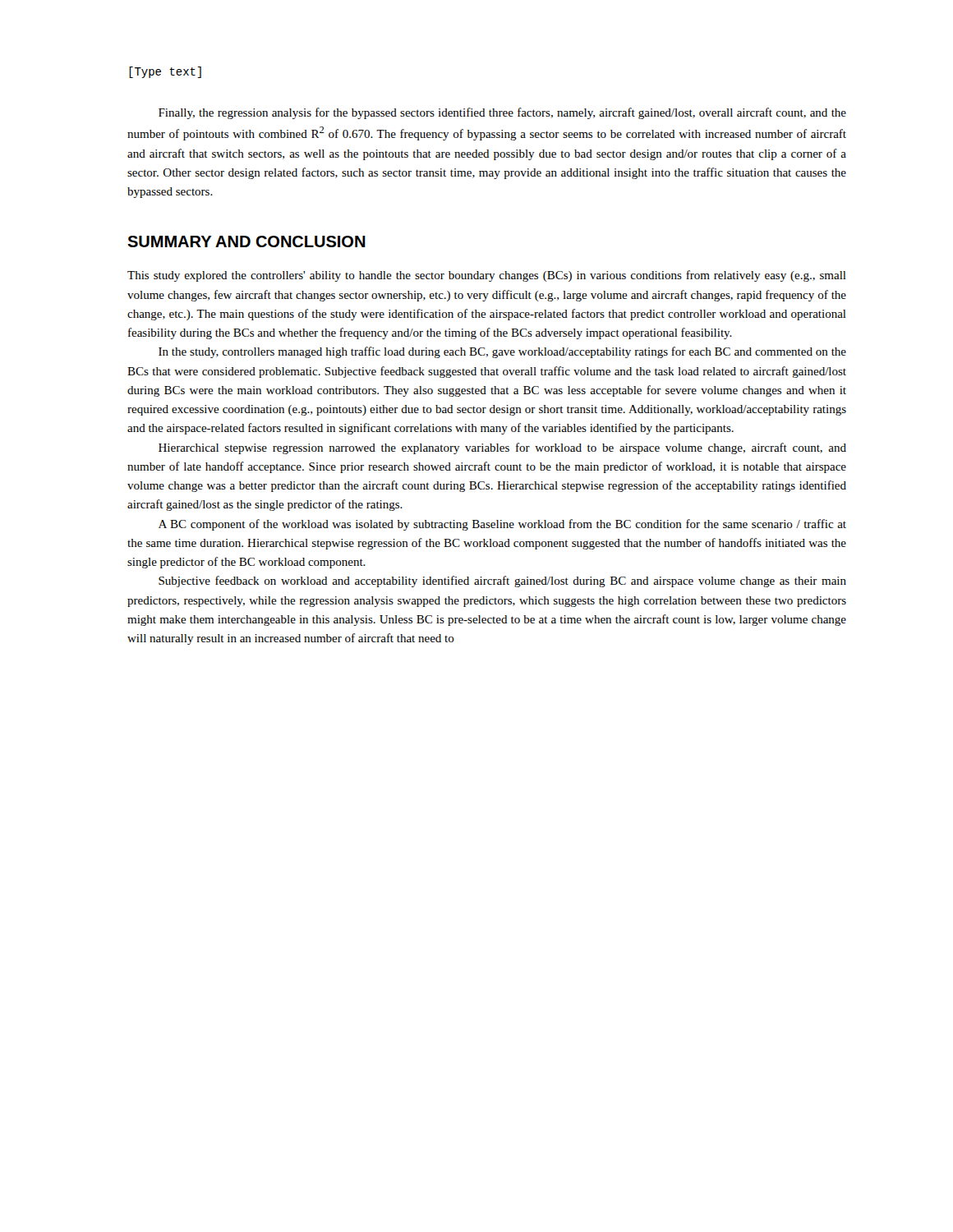The image size is (953, 1232).
Task: Locate the text block containing "A BC component"
Action: point(487,543)
